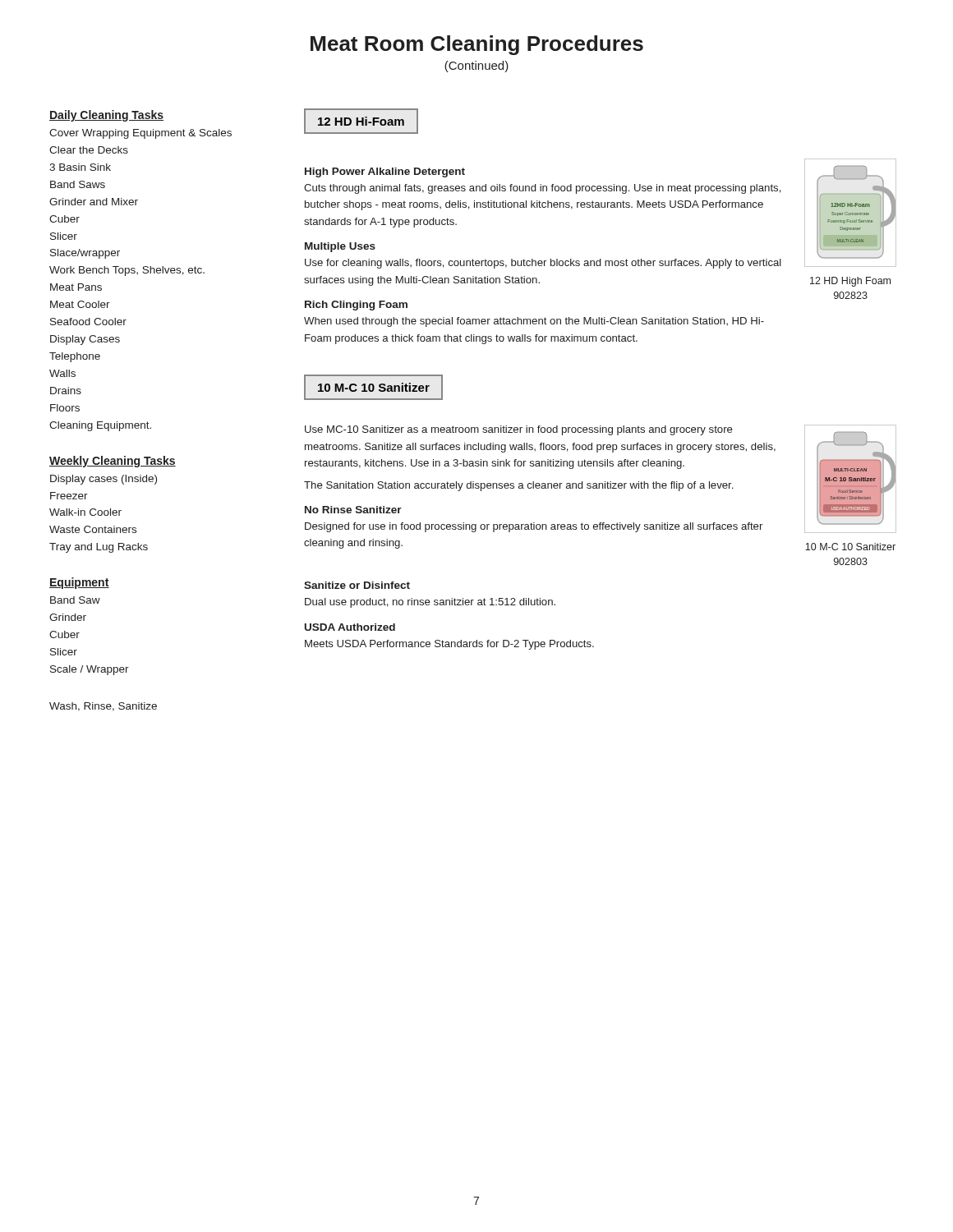
Task: Find the element starting "Weekly Cleaning Tasks"
Action: point(112,460)
